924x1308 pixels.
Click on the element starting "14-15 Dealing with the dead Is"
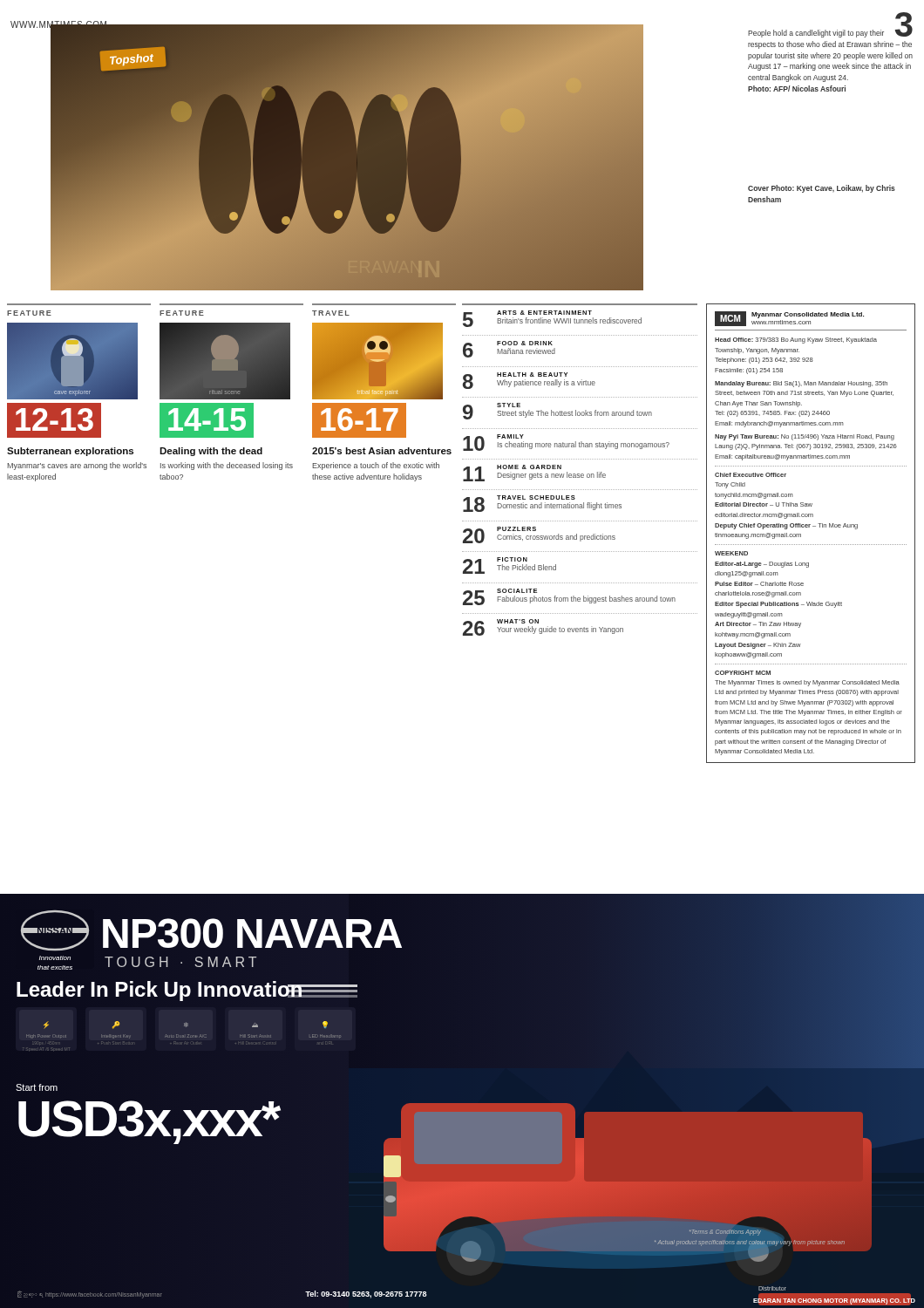(231, 443)
